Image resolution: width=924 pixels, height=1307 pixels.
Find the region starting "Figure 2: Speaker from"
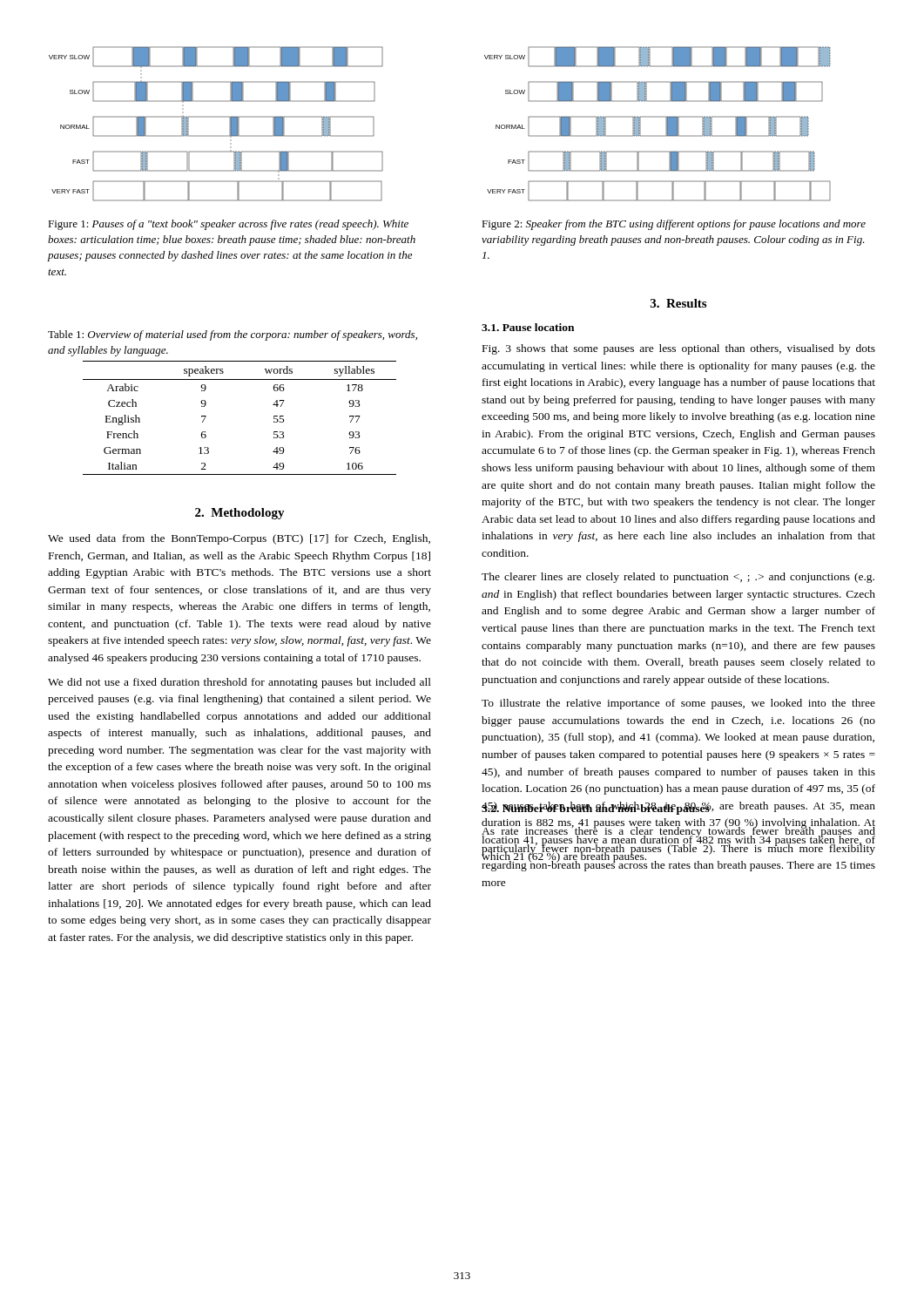pyautogui.click(x=674, y=239)
